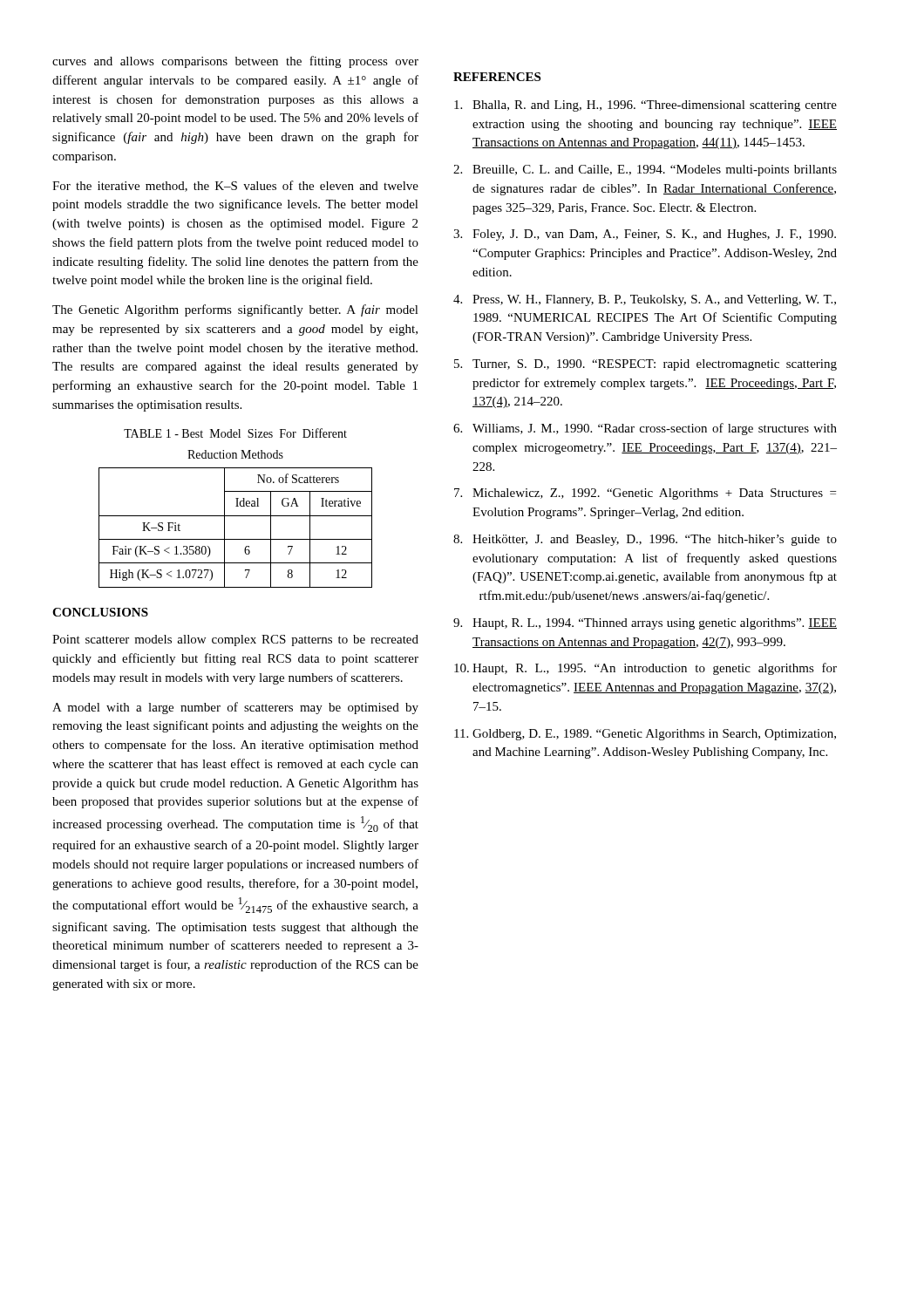Viewport: 924px width, 1308px height.
Task: Click on the text block starting "11. Goldberg, D. E., 1989. “Genetic Algorithms in"
Action: 645,743
